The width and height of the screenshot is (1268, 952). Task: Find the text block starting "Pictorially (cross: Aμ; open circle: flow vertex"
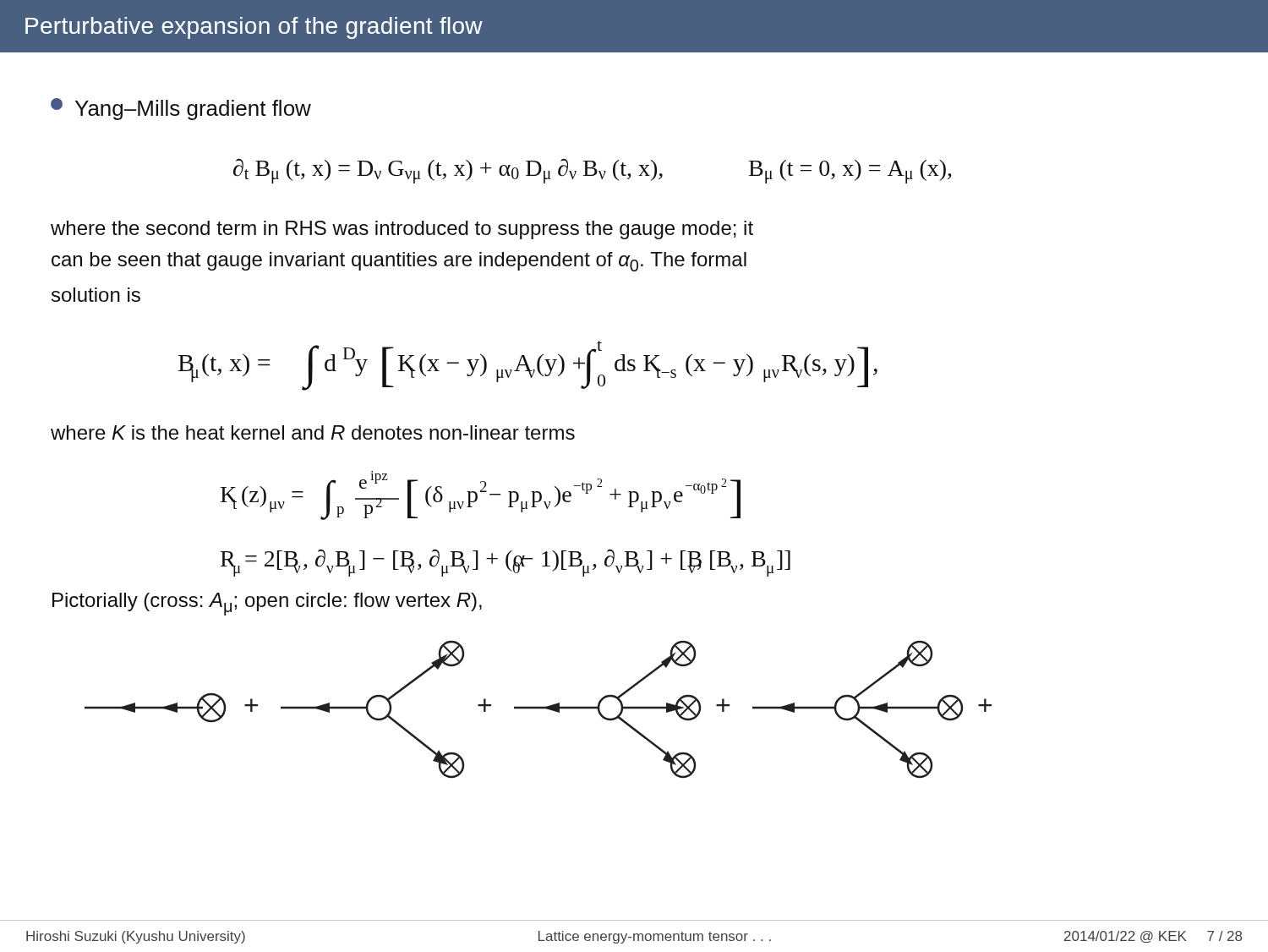coord(267,602)
